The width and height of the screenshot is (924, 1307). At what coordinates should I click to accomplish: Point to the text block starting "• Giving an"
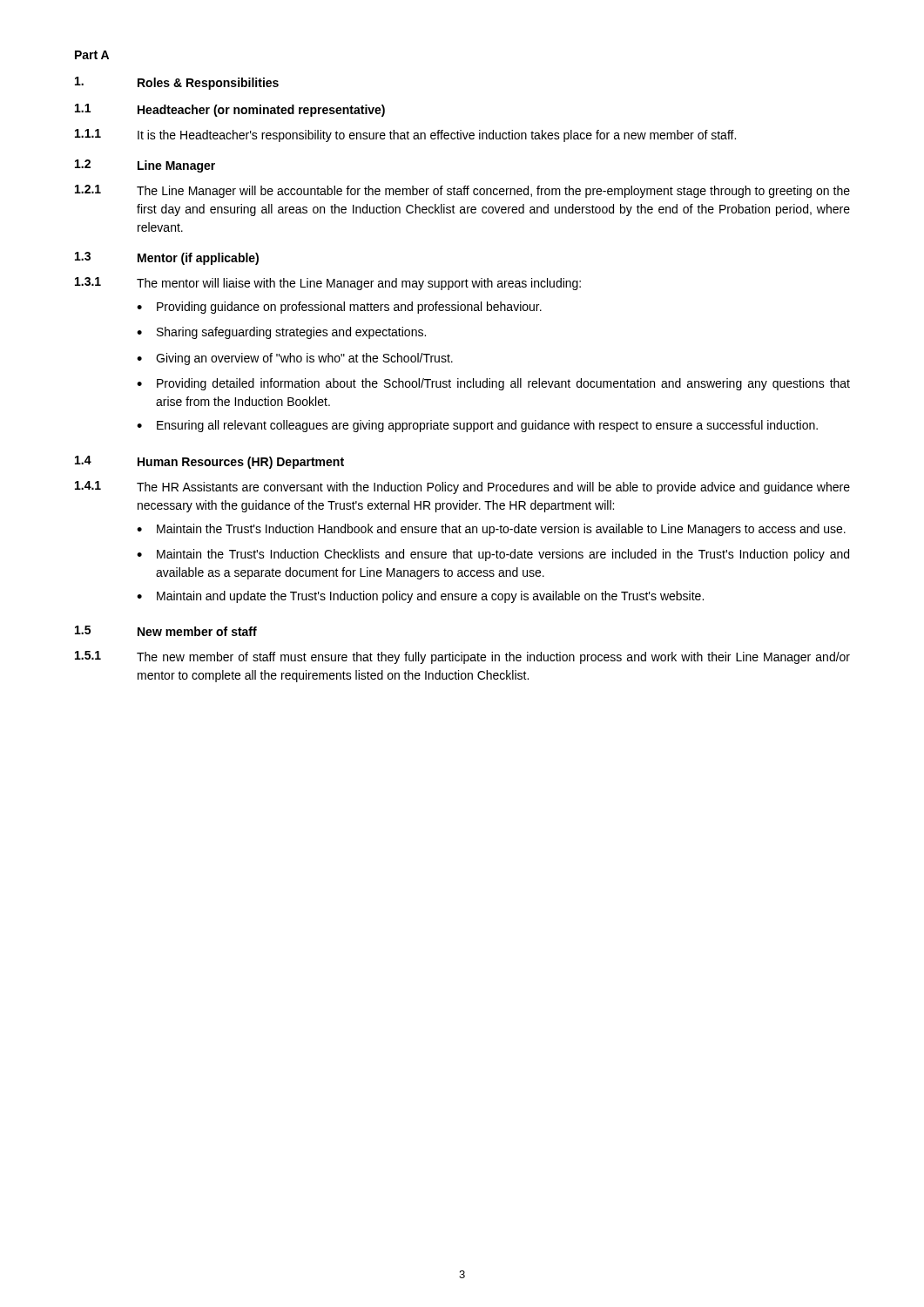pos(295,359)
